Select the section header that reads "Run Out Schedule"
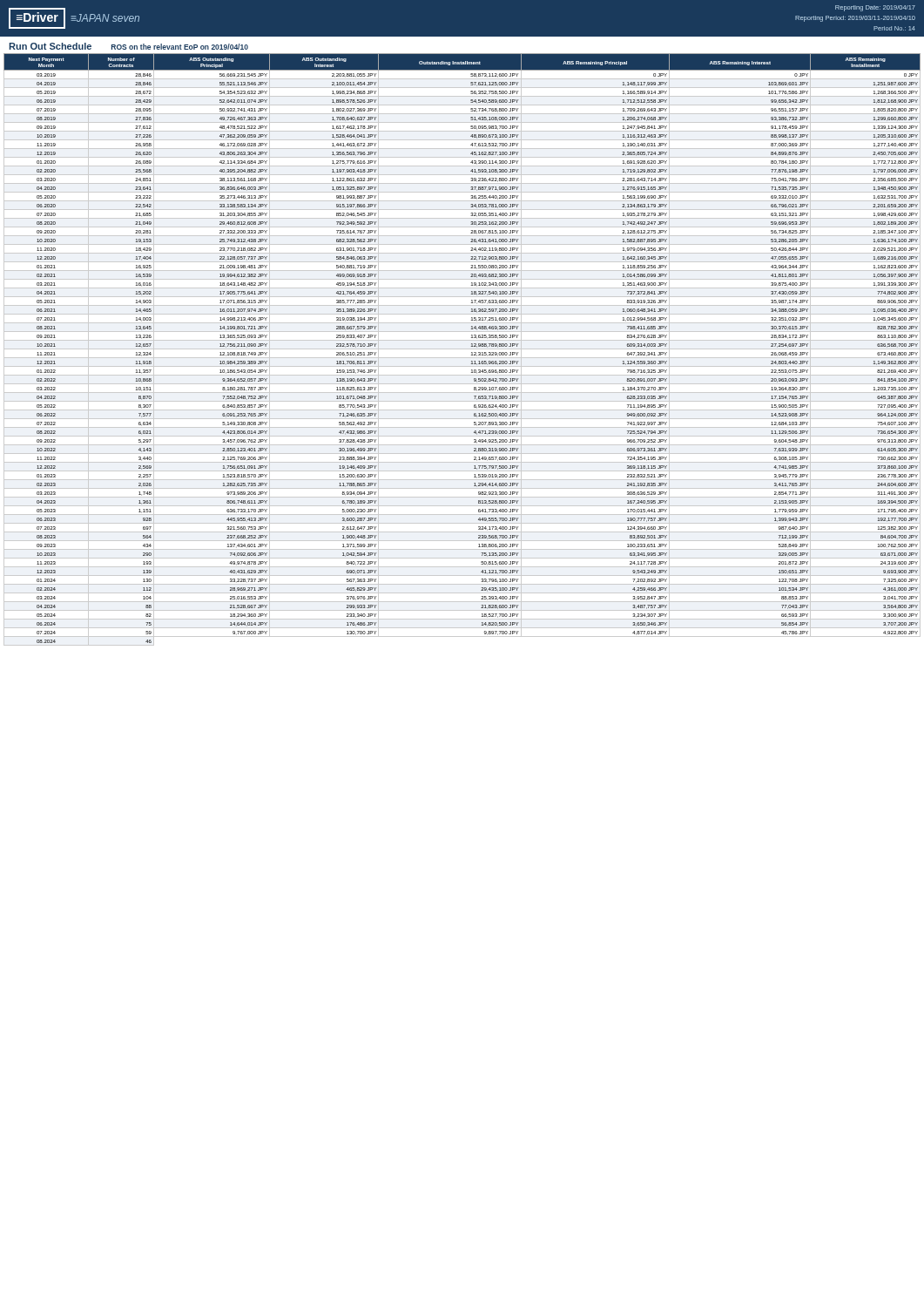 point(50,46)
